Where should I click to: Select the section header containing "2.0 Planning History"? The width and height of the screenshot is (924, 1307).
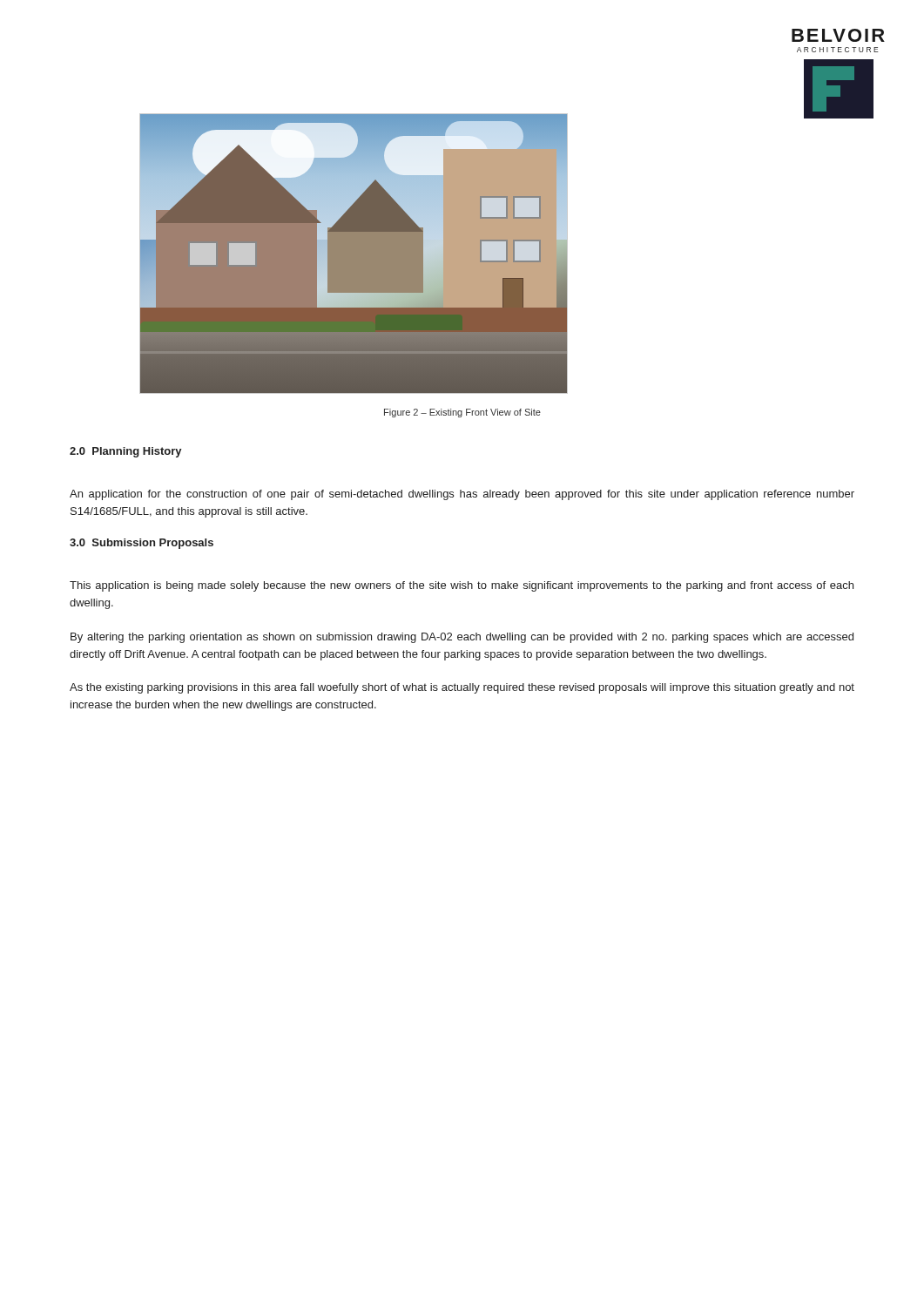coord(126,451)
